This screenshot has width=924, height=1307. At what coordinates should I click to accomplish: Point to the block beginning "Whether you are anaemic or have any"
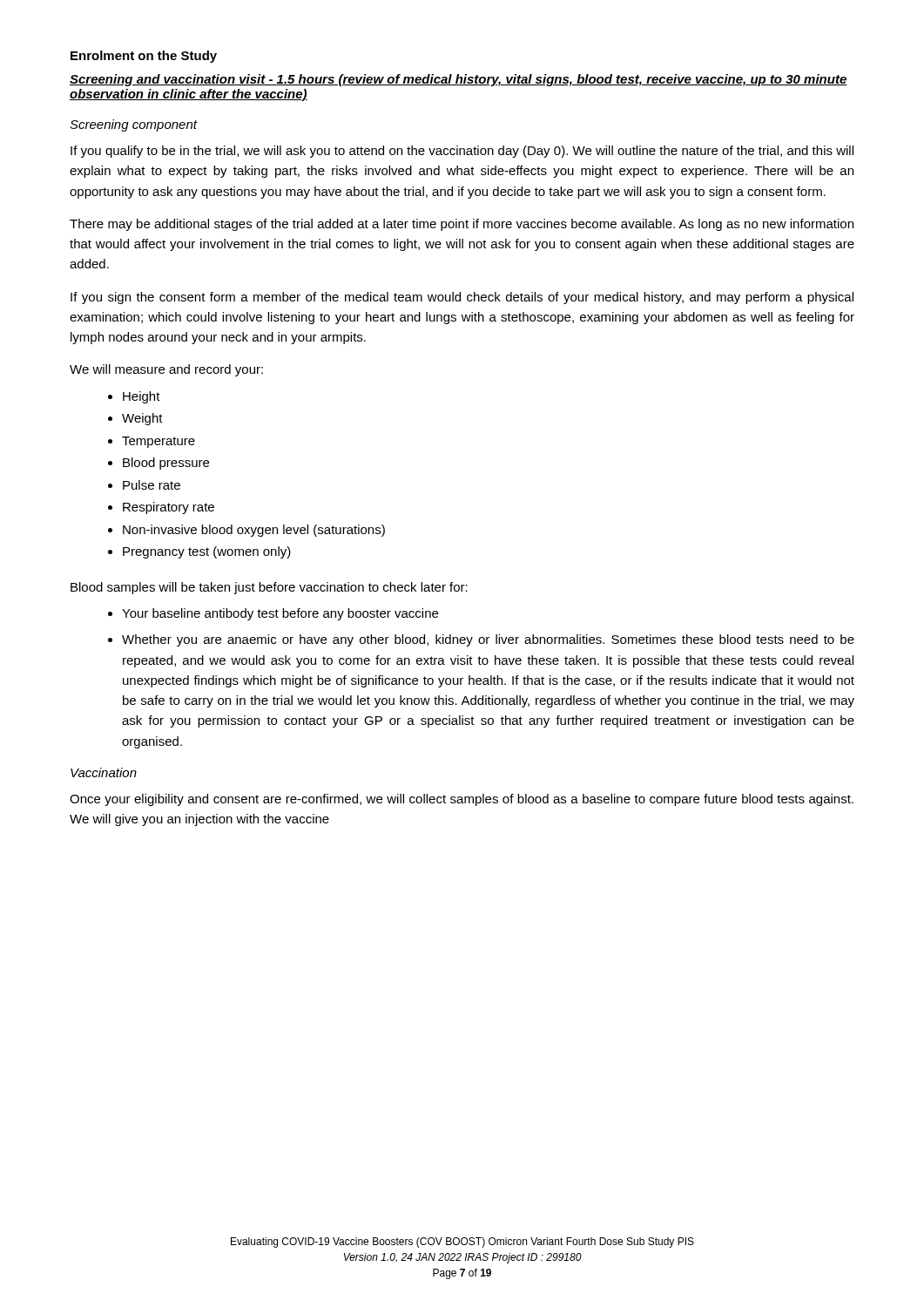(x=488, y=690)
